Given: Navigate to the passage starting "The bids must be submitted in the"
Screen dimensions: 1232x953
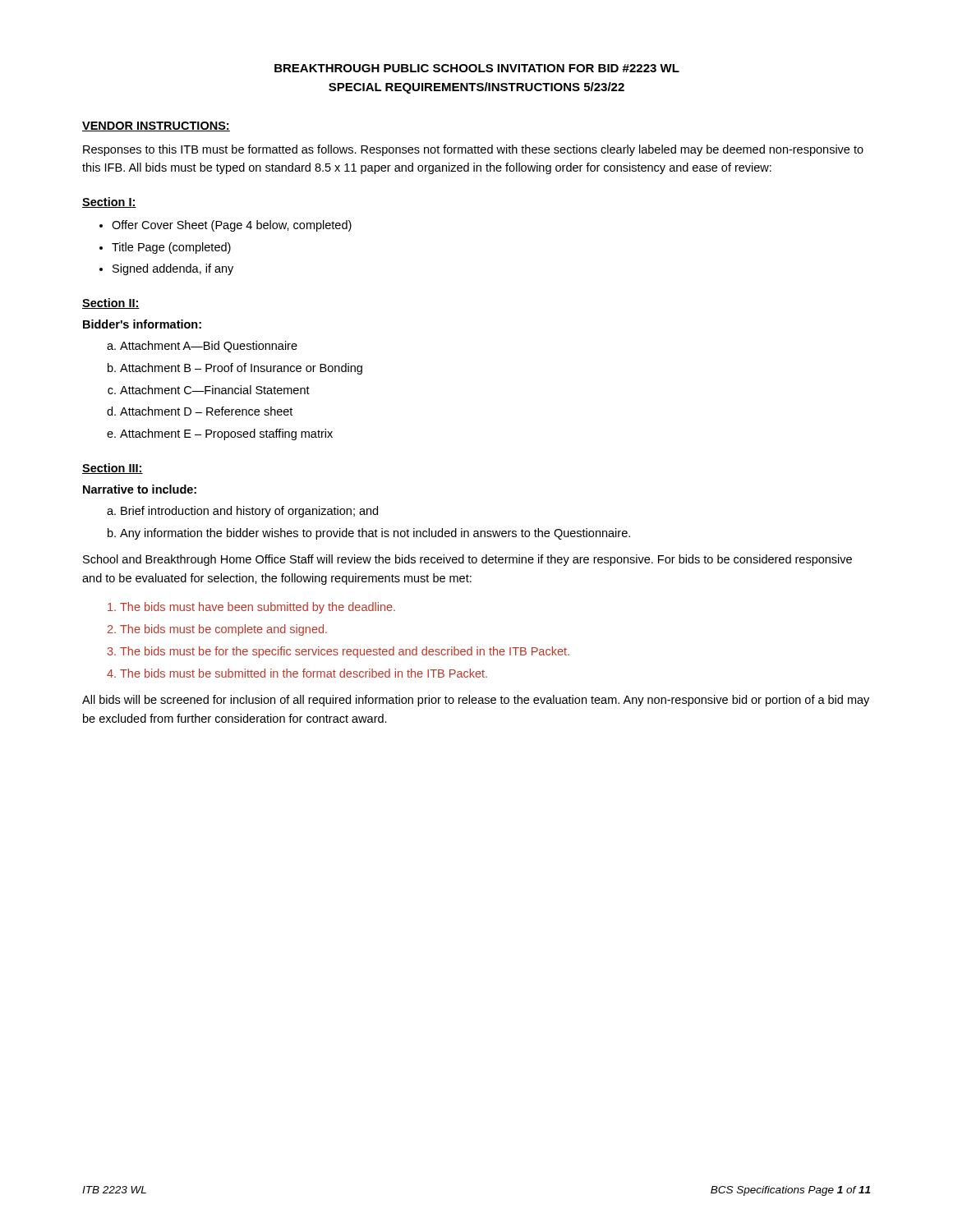Looking at the screenshot, I should coord(304,673).
